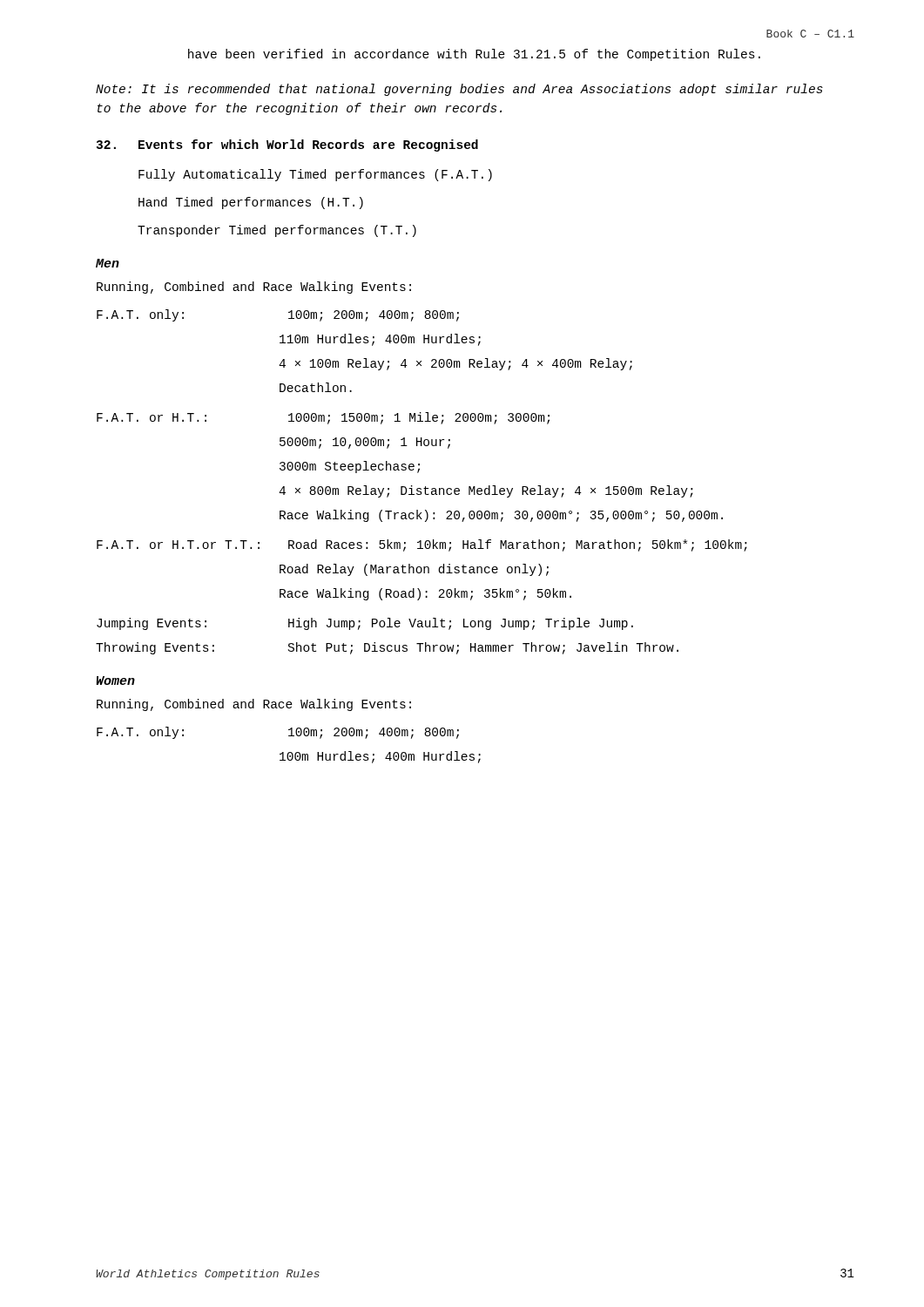The image size is (924, 1307).
Task: Find the text block that says "have been verified in"
Action: (x=475, y=55)
